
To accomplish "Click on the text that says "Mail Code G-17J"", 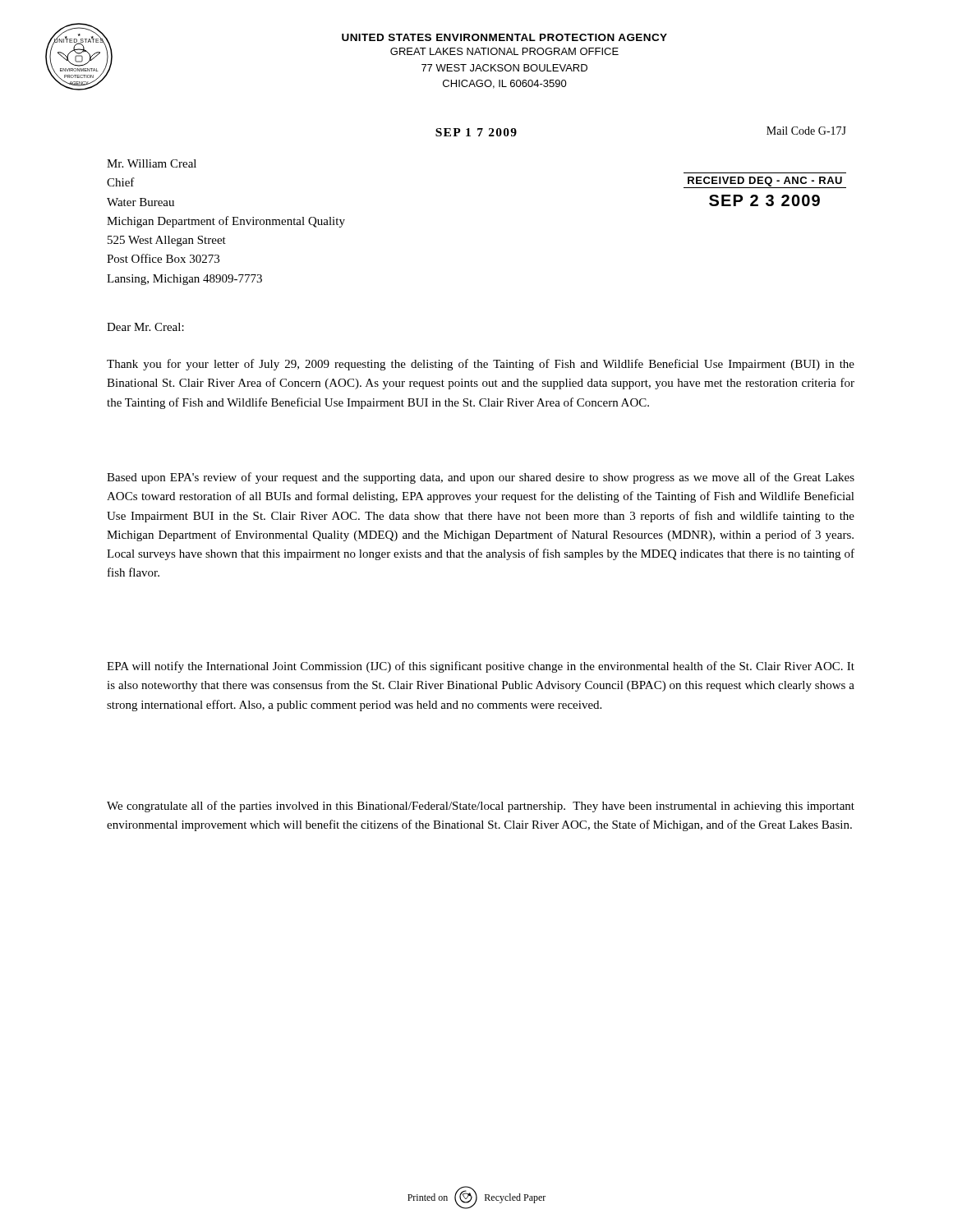I will coord(806,131).
